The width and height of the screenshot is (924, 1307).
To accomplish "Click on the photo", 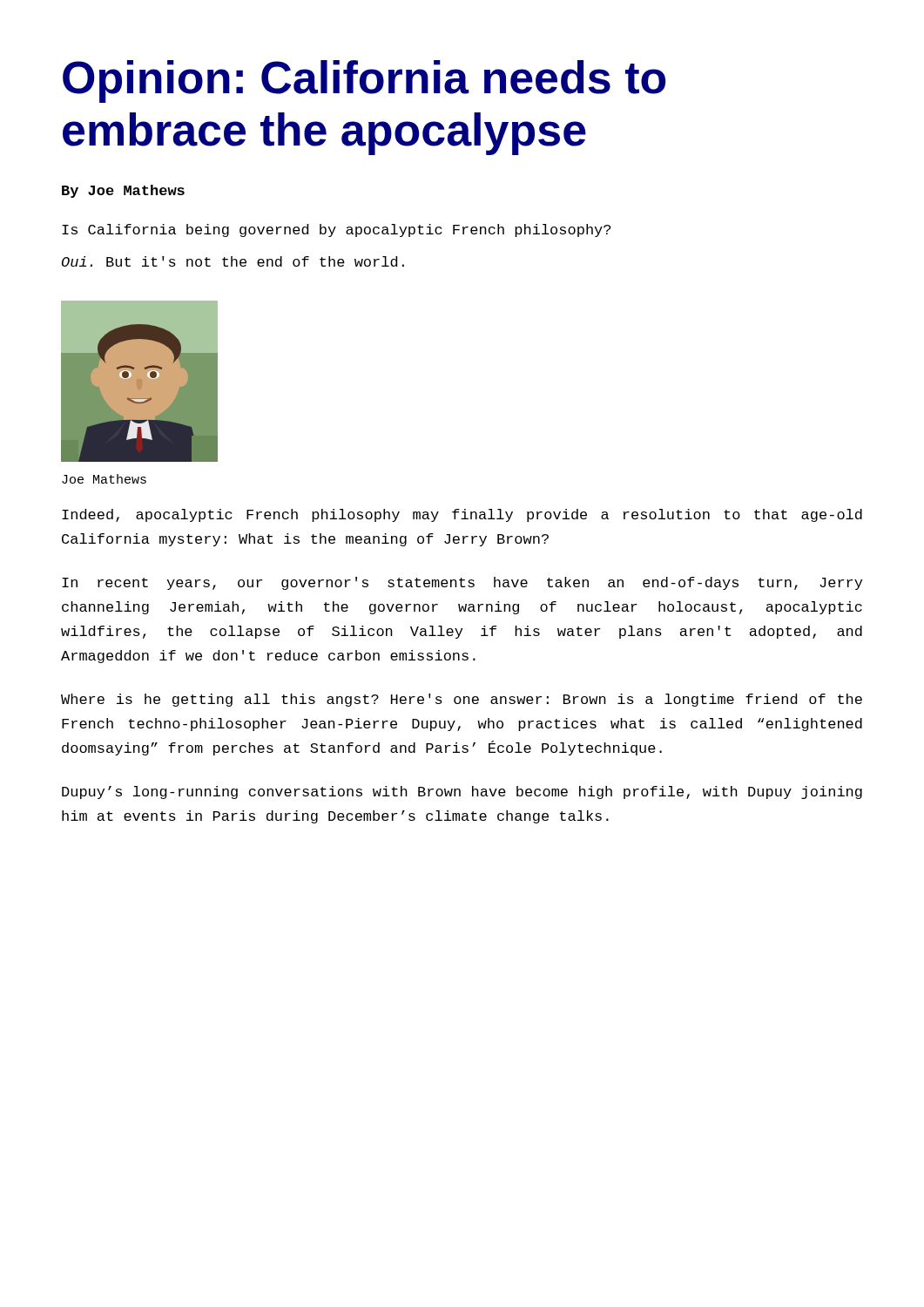I will coord(462,383).
